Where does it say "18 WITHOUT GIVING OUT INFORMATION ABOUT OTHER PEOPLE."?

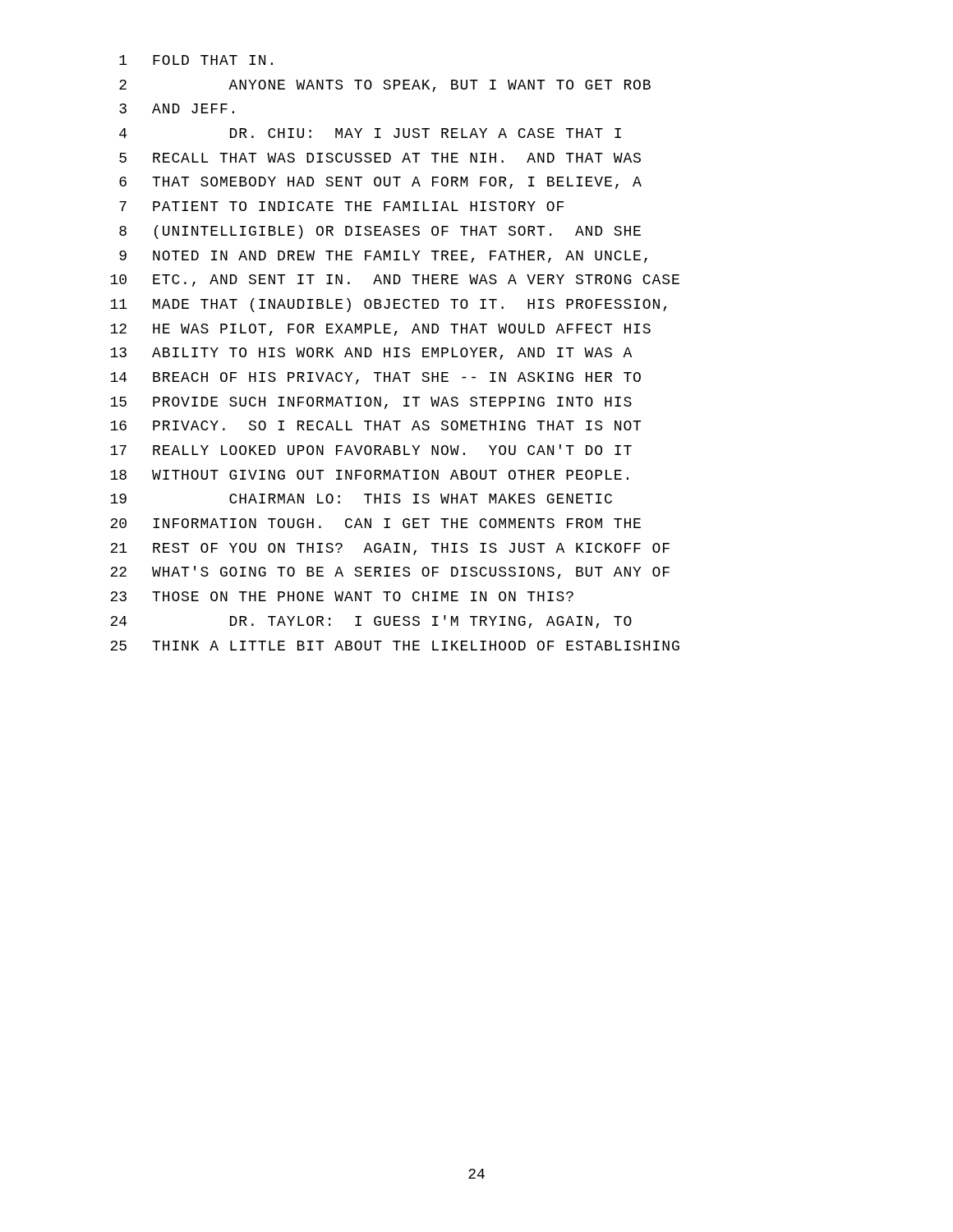[x=485, y=476]
